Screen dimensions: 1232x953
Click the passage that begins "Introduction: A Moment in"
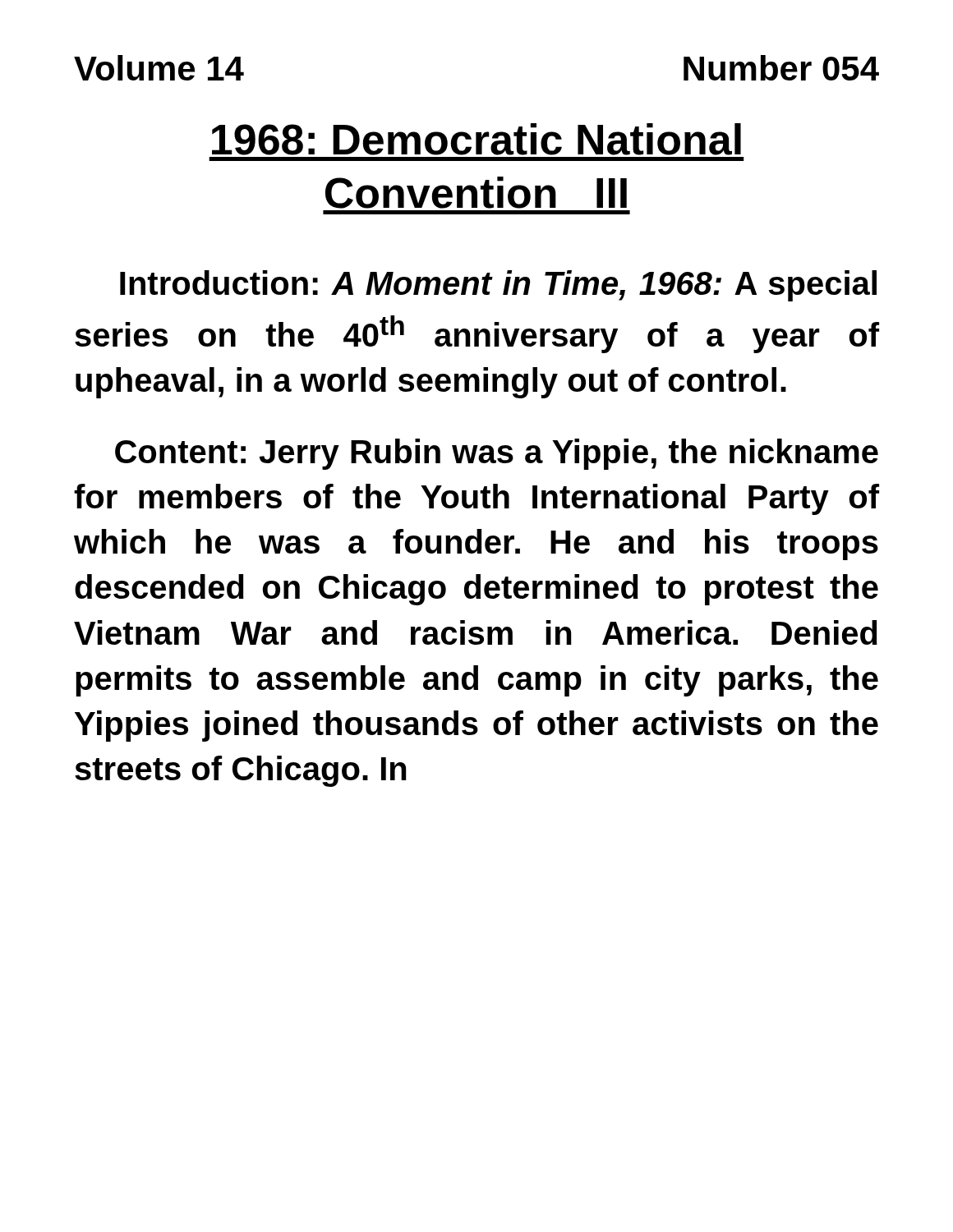476,332
